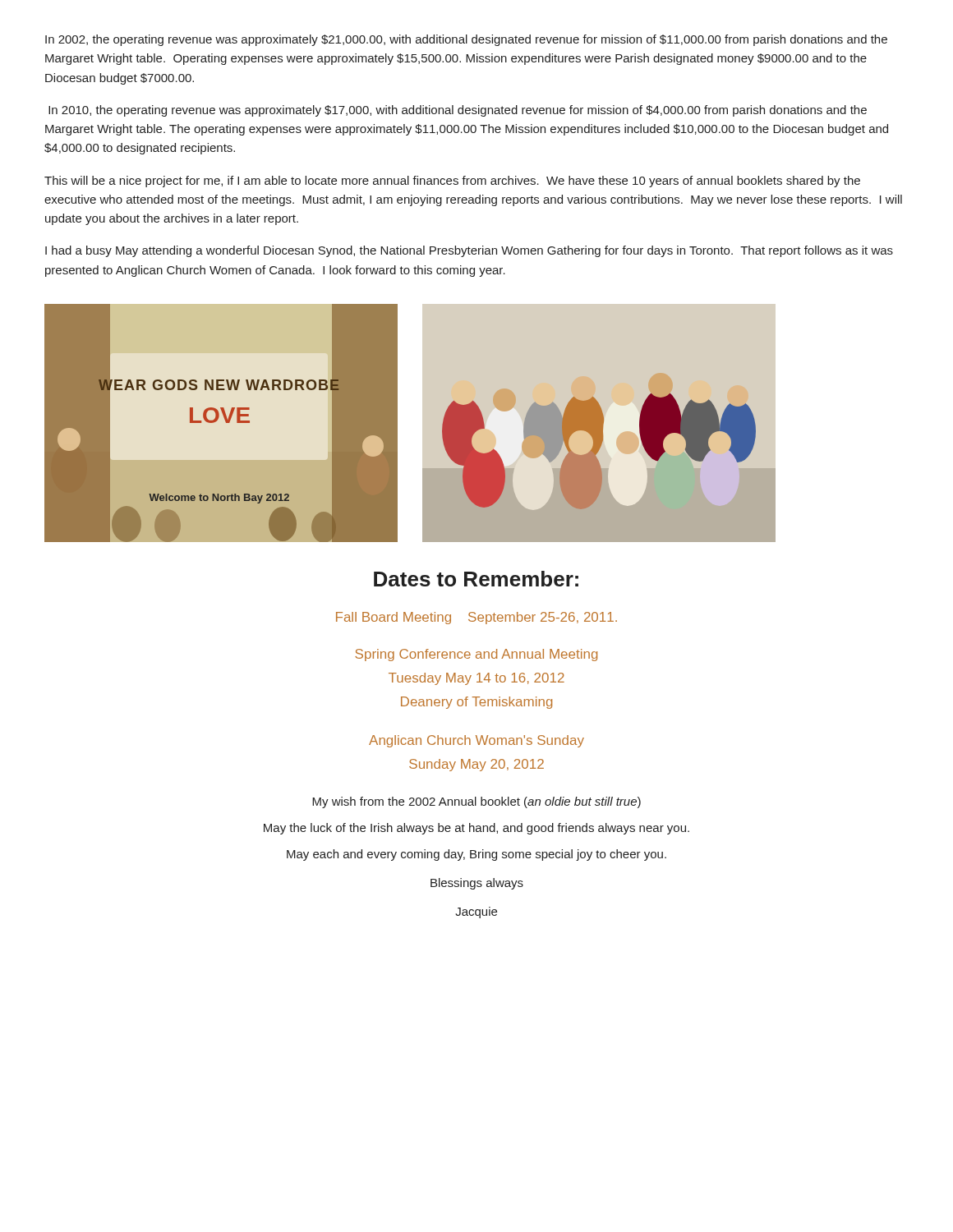Screen dimensions: 1232x953
Task: Point to the text block starting "This will be a nice project for"
Action: [x=473, y=199]
